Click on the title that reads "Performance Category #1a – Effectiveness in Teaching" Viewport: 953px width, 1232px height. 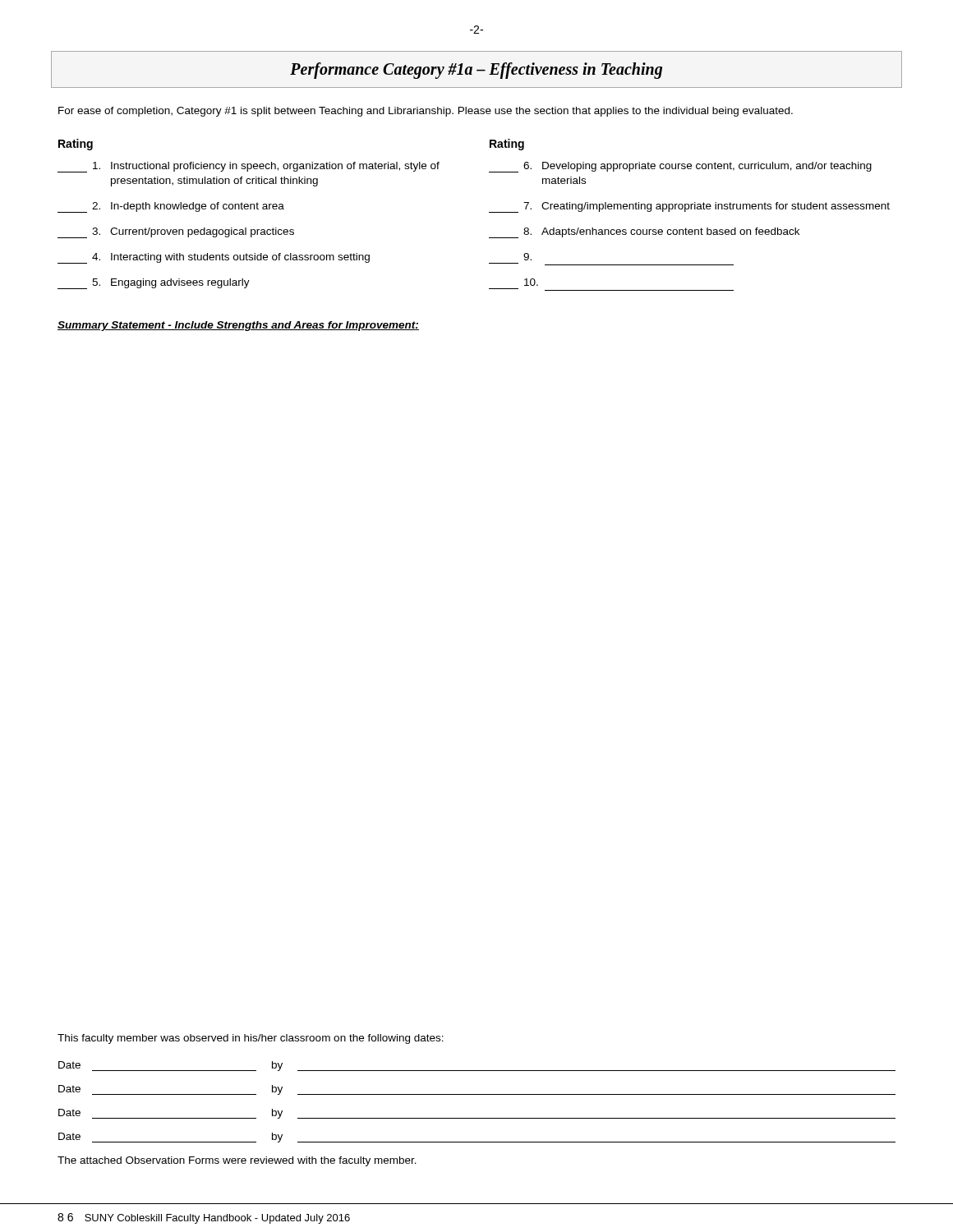click(x=476, y=69)
